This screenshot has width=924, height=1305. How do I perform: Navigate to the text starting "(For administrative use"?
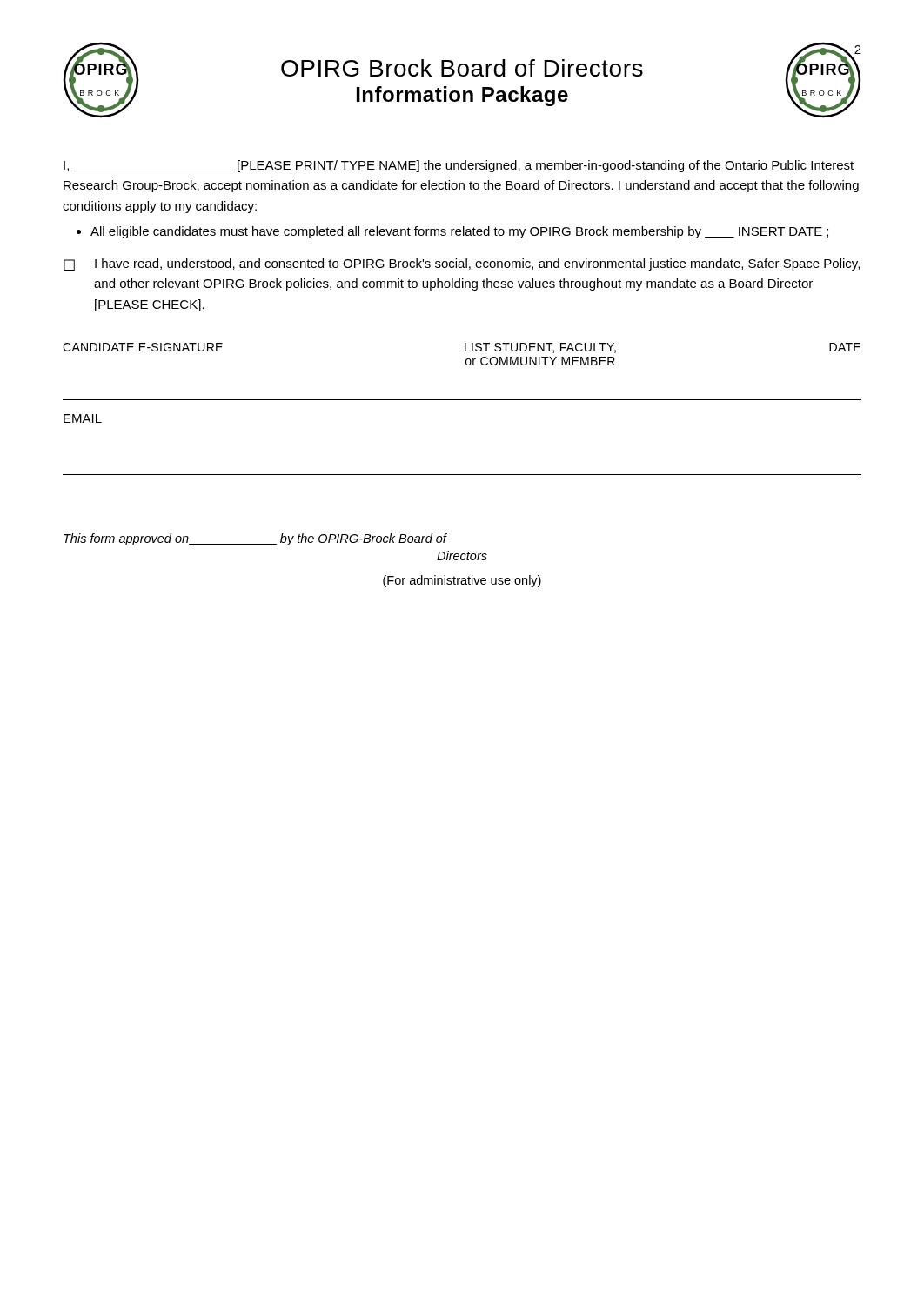coord(462,580)
